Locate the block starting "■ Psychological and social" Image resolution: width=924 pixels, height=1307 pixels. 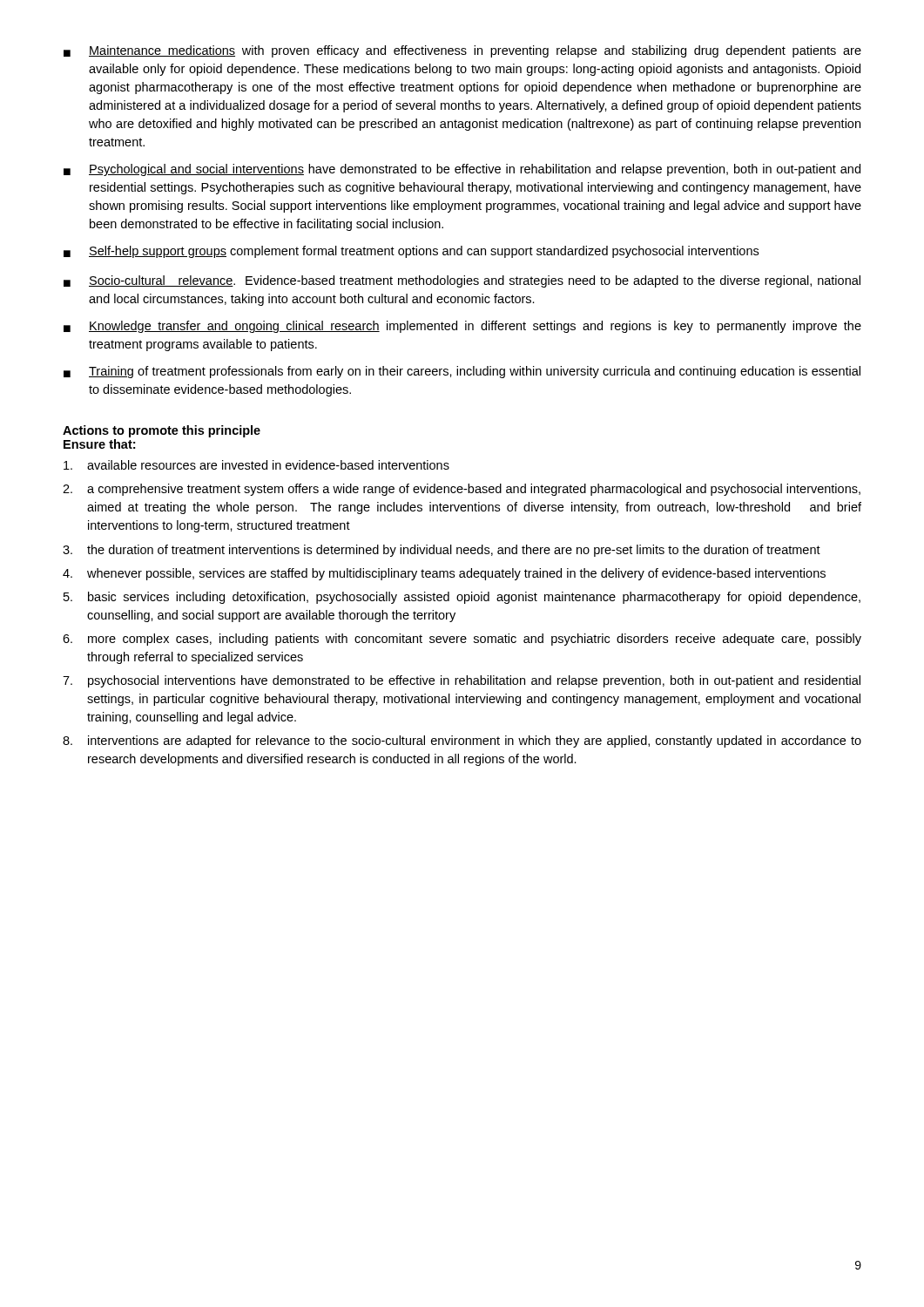click(x=462, y=197)
